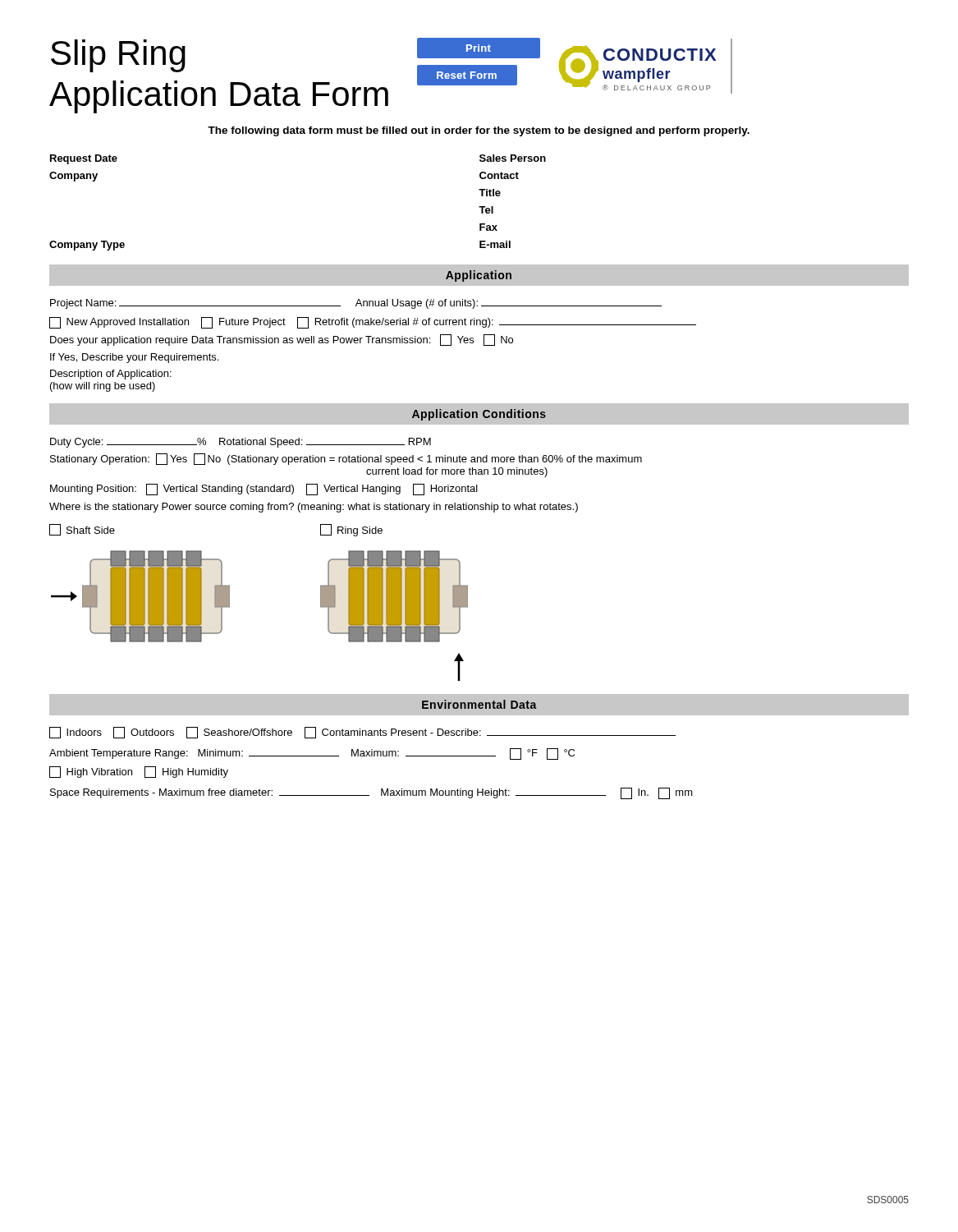The image size is (958, 1232).
Task: Find the region starting "Description of Application: (how will"
Action: coord(111,380)
